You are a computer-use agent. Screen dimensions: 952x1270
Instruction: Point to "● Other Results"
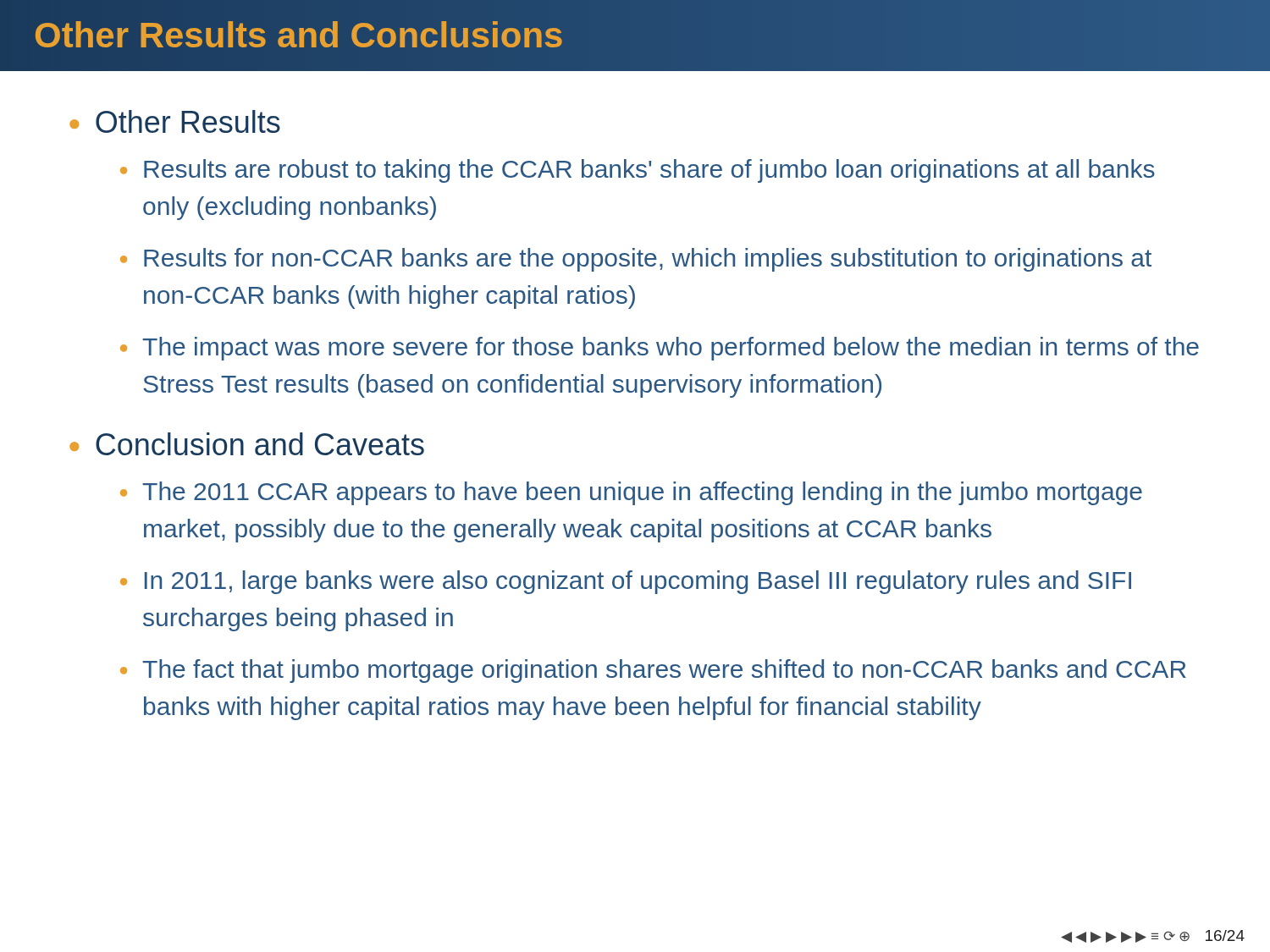coord(174,123)
